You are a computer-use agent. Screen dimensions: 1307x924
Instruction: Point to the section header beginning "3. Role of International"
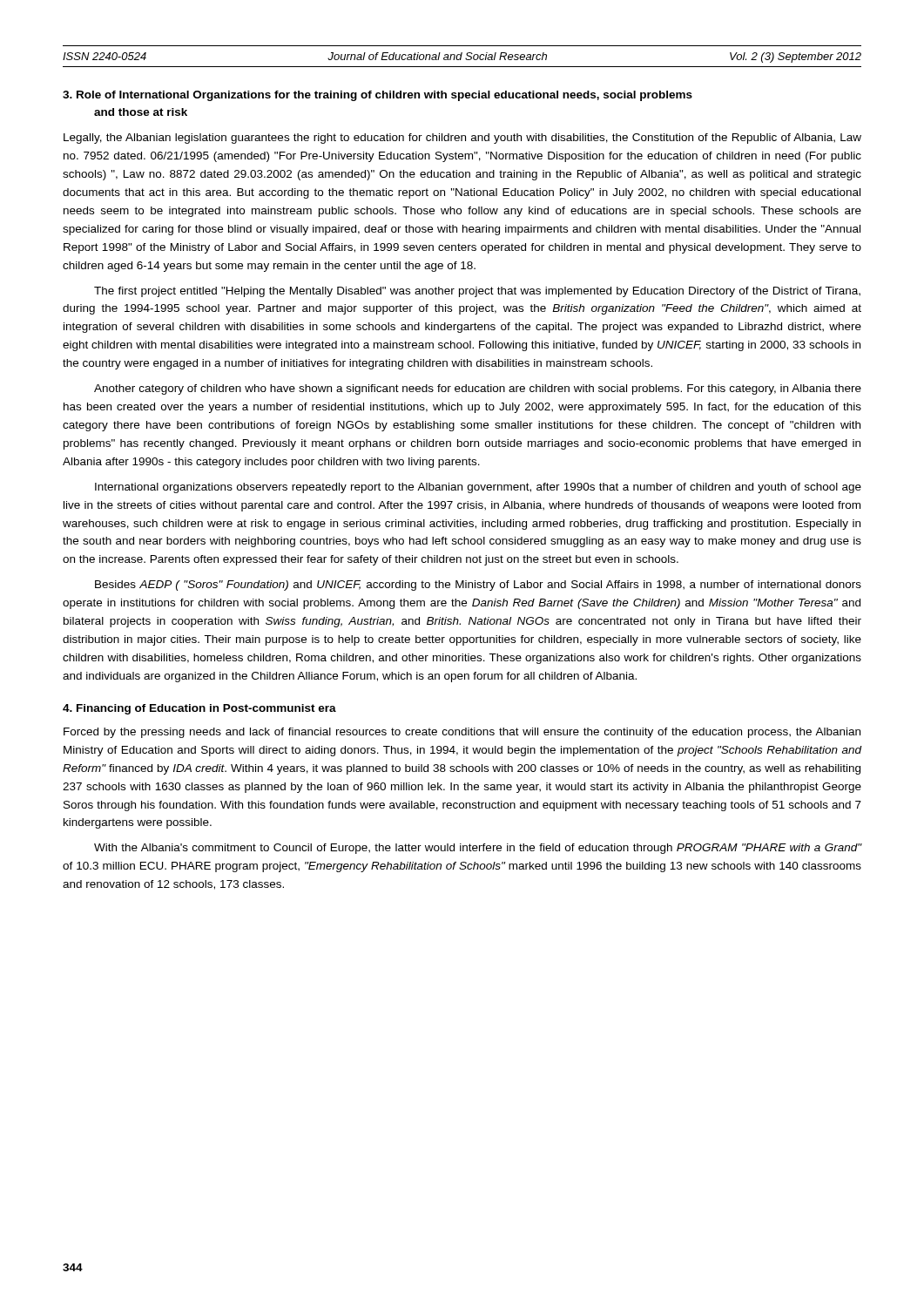(x=378, y=103)
